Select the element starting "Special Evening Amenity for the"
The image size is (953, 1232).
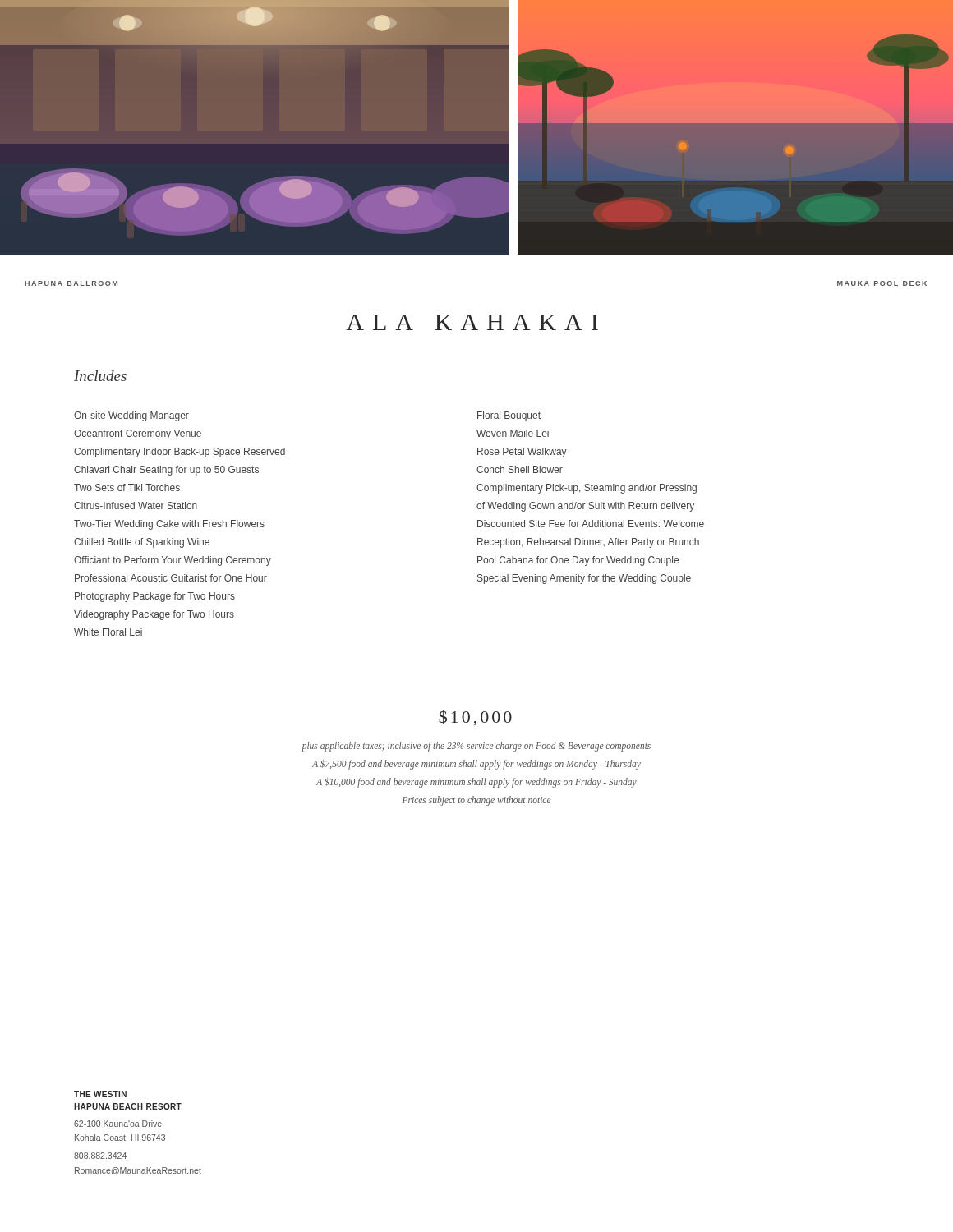pos(584,578)
